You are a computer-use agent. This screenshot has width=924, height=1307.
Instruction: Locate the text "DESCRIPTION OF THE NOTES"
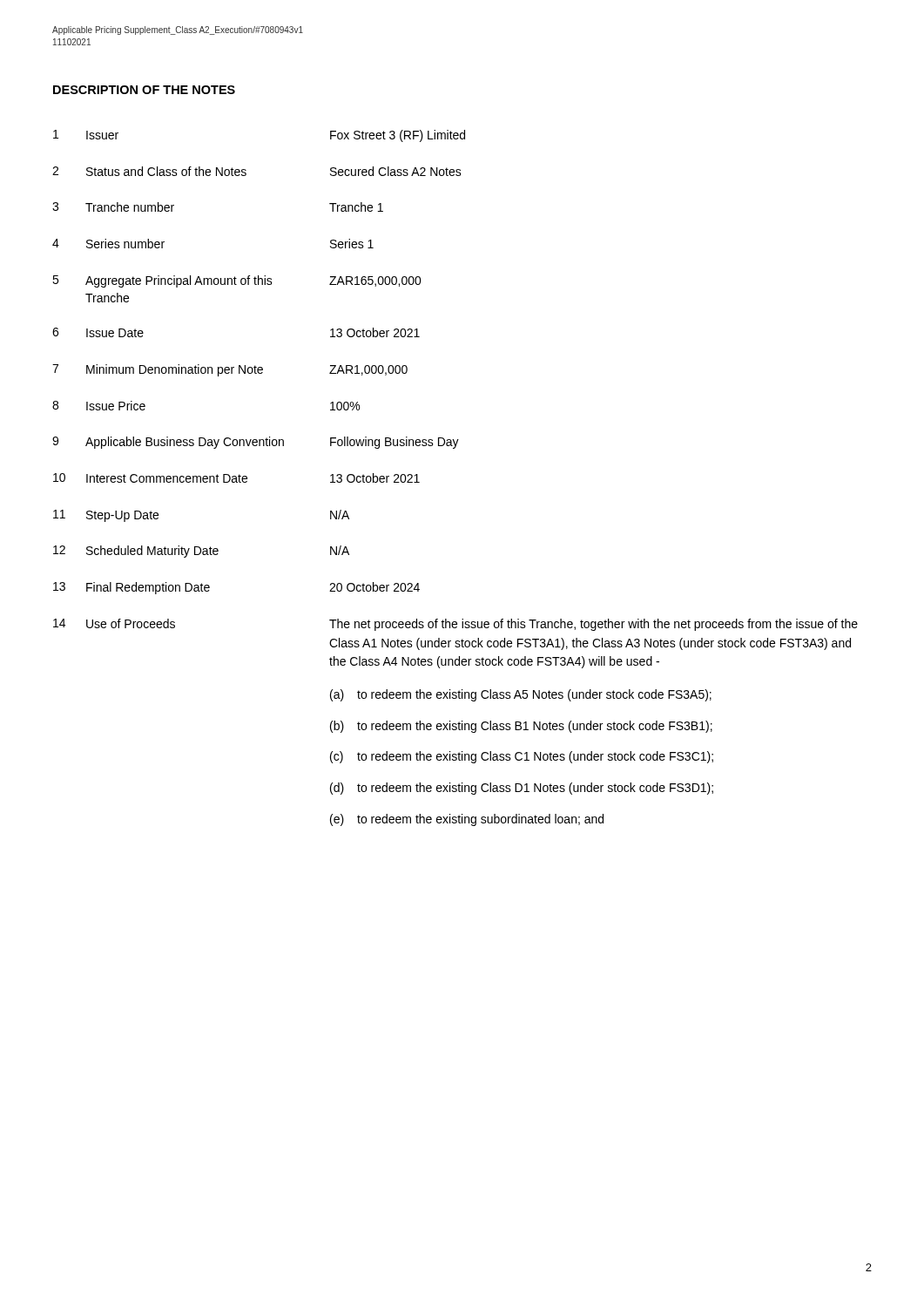point(144,90)
